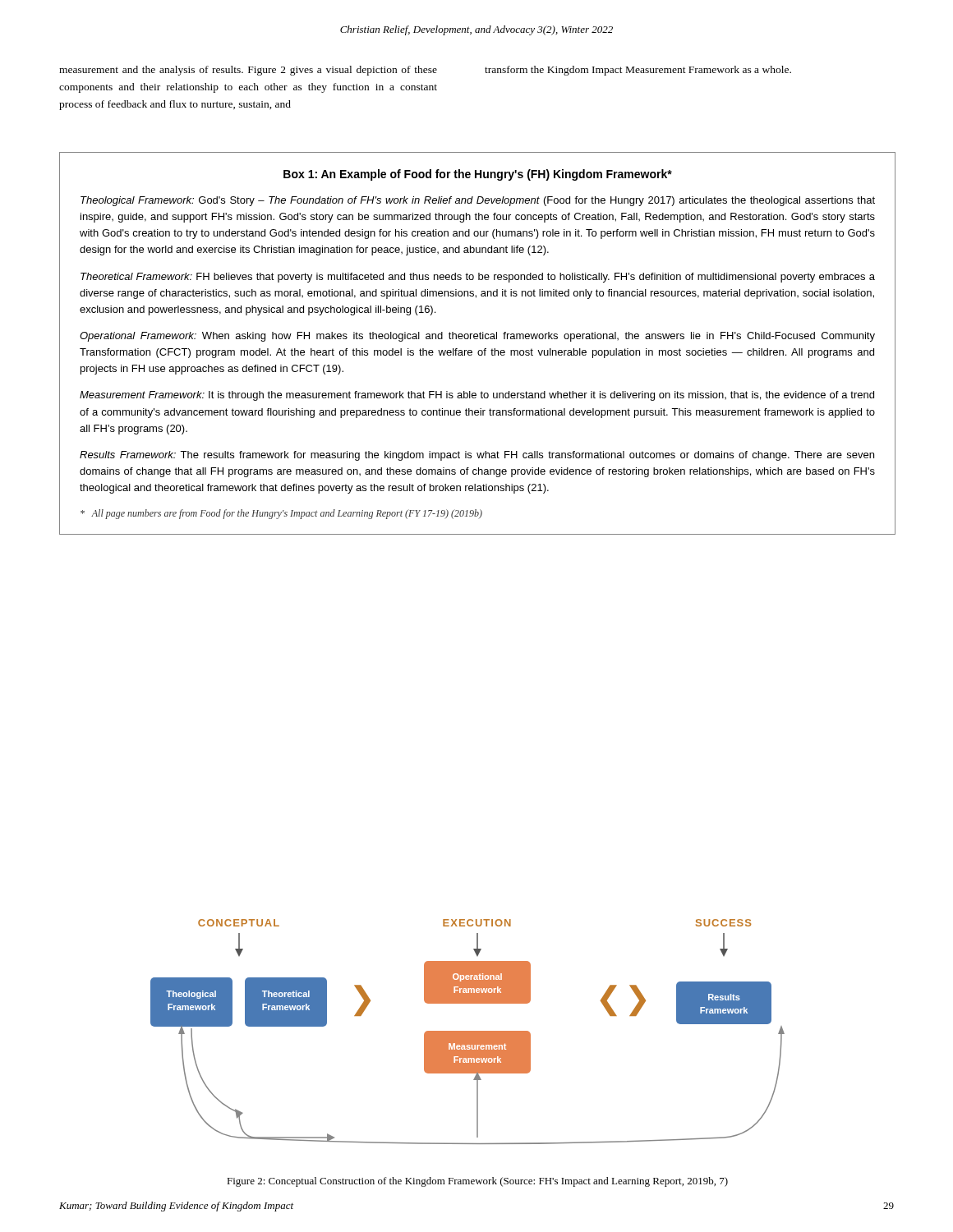Screen dimensions: 1232x953
Task: Locate the section header with the text "Box 1: An Example"
Action: tap(477, 174)
